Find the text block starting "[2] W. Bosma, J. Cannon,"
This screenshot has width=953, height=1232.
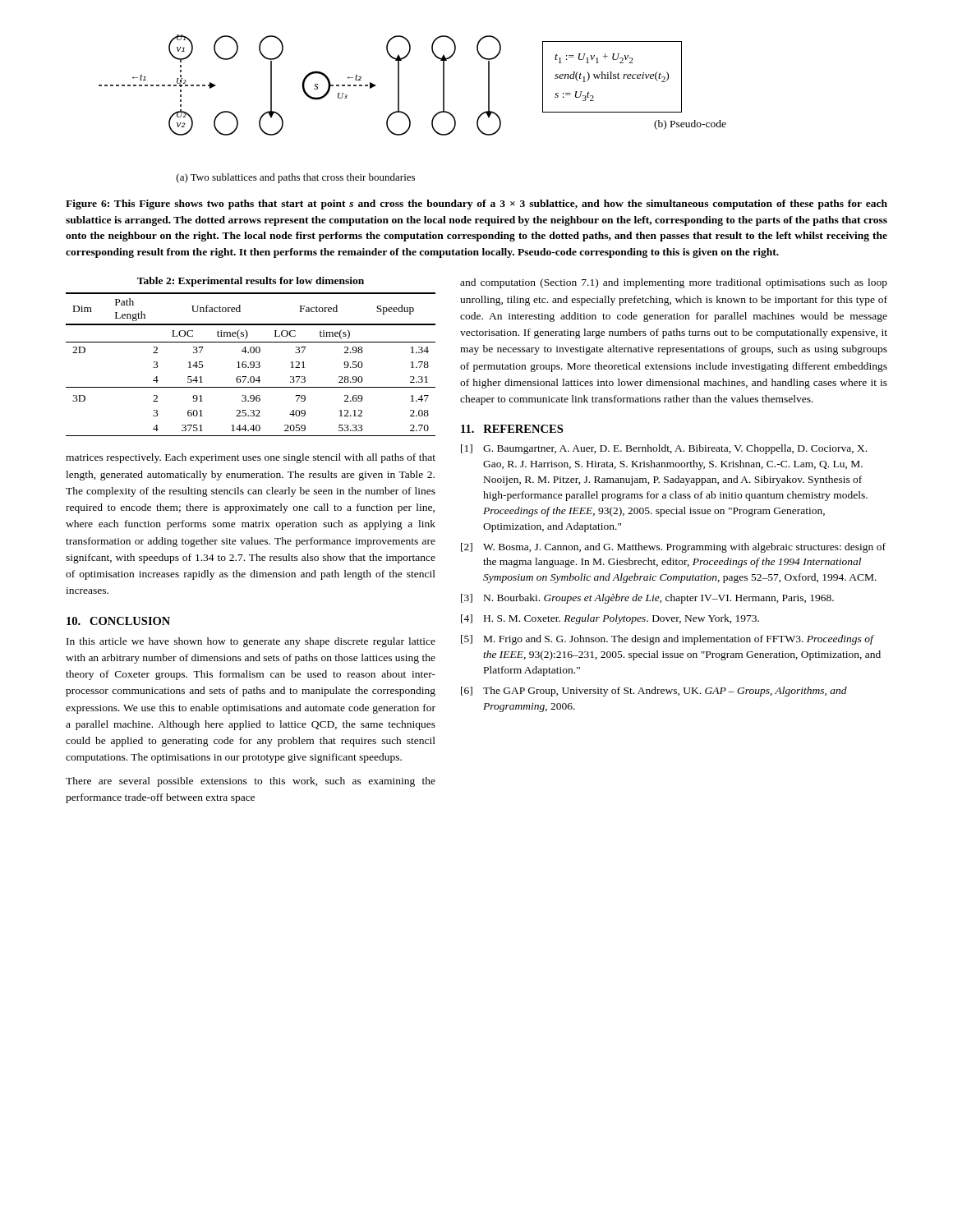point(674,563)
